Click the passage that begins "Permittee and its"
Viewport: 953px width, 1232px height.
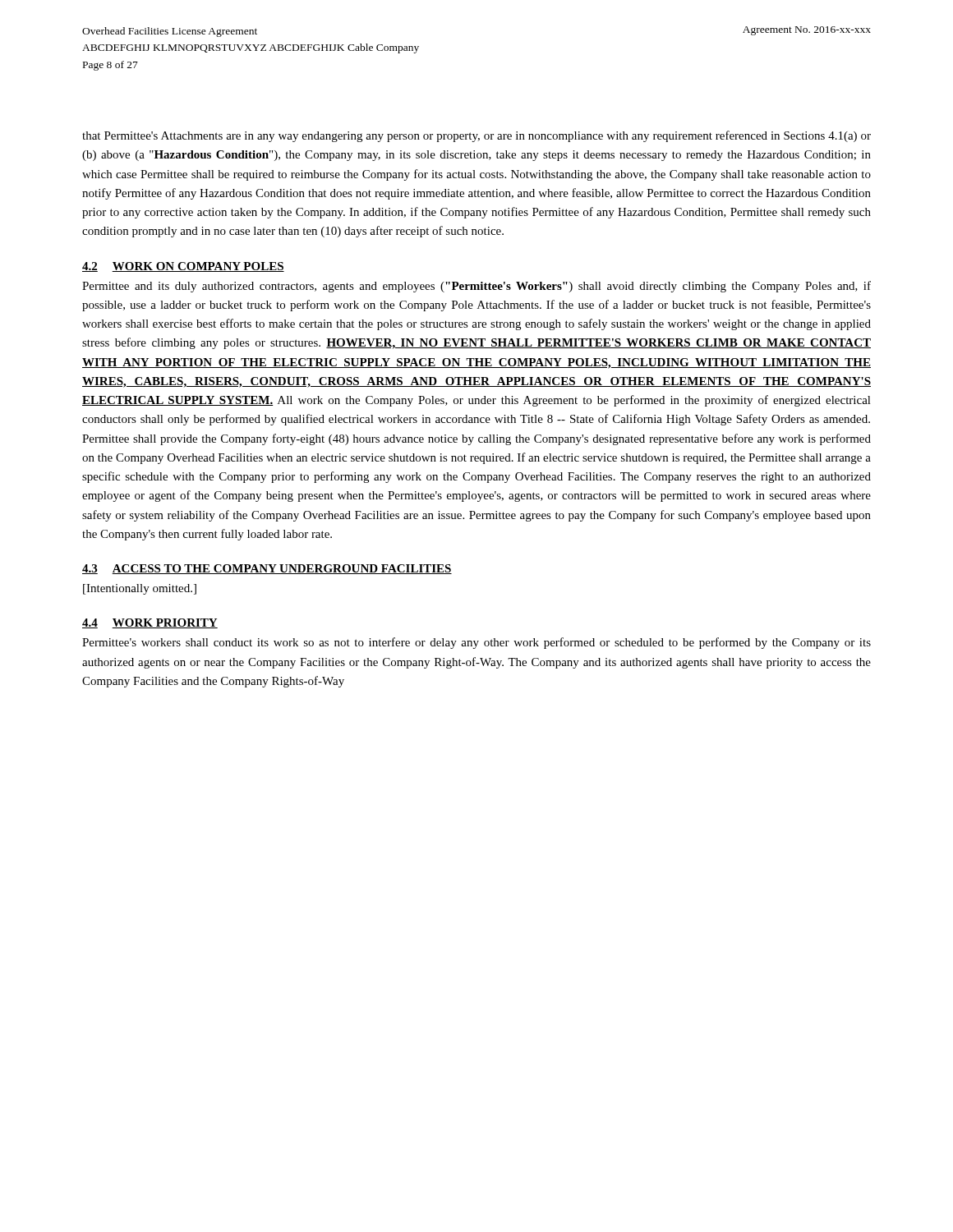(x=476, y=410)
